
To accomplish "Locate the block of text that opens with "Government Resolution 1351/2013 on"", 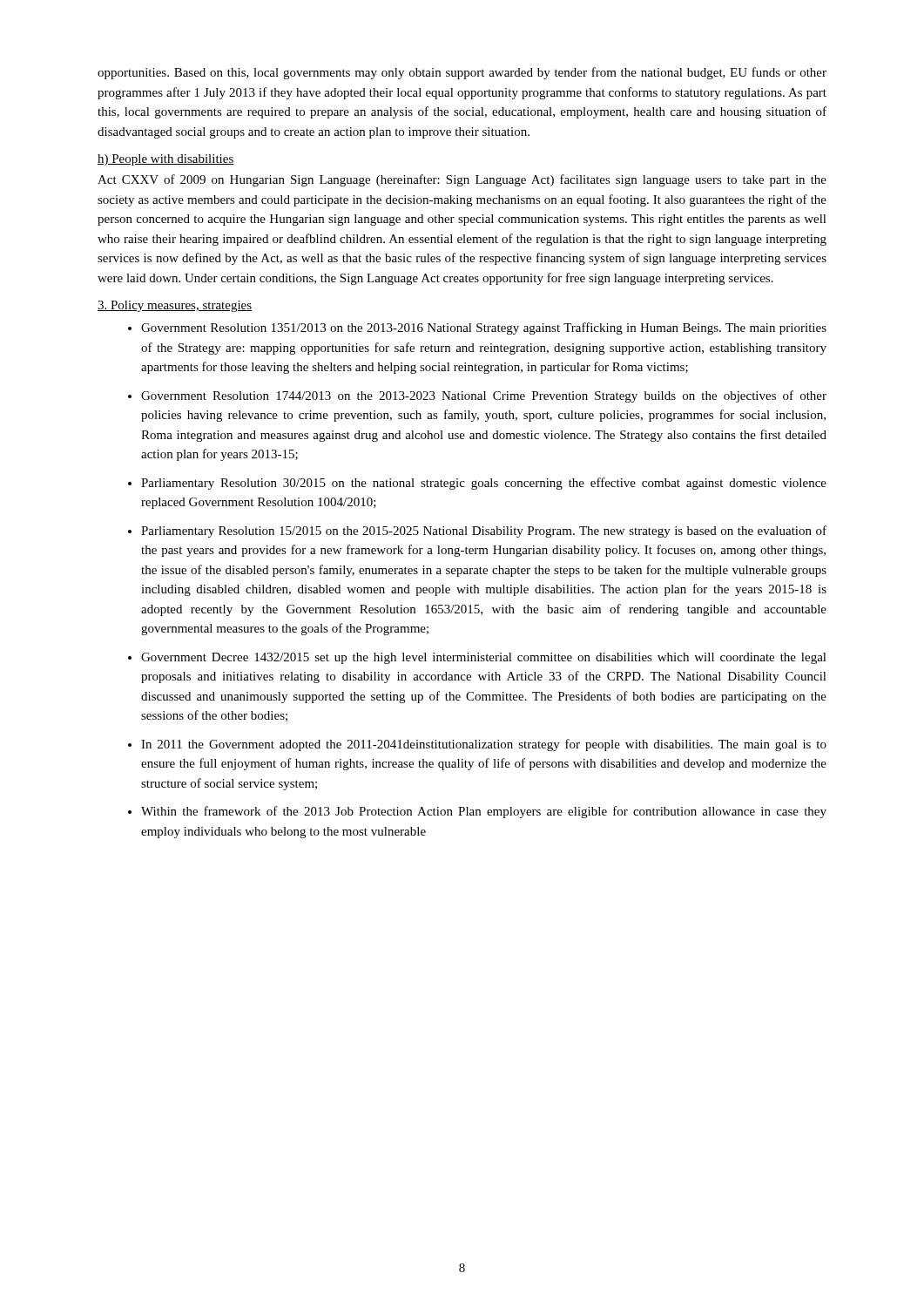I will 484,347.
